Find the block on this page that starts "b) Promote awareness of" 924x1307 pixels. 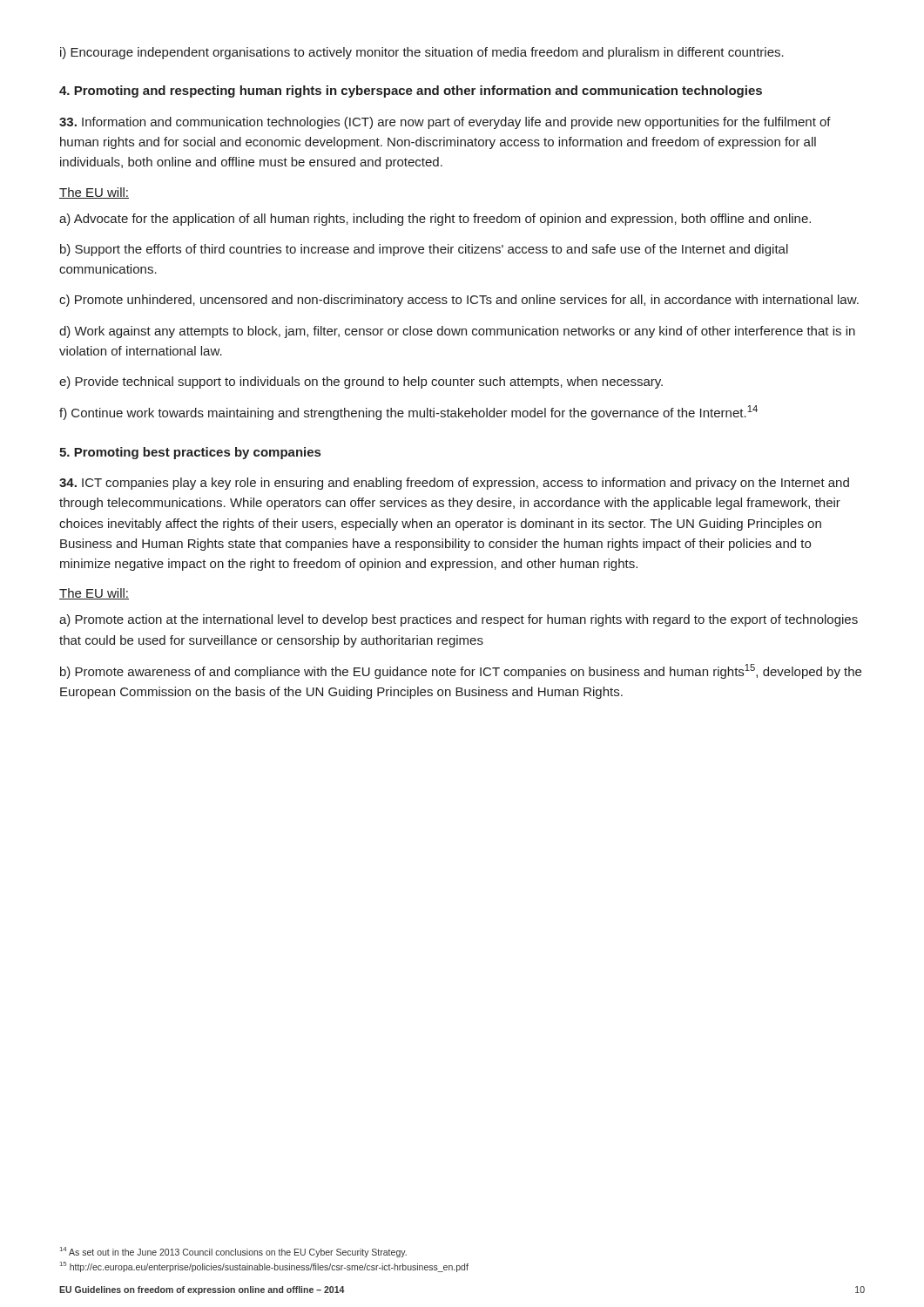point(461,680)
